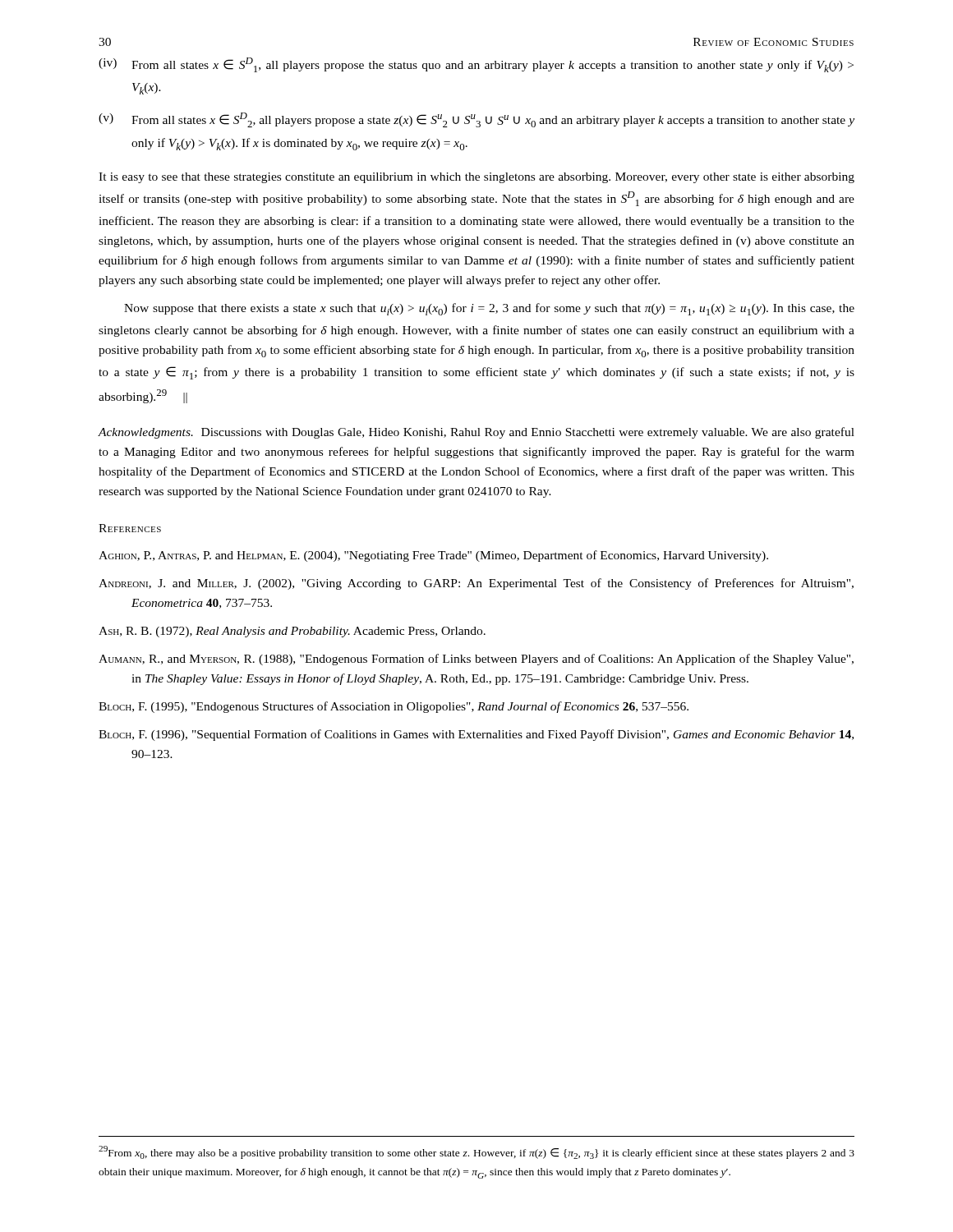Locate the block of text that opens with "(iv) From all states x"
The image size is (953, 1232).
click(x=476, y=76)
